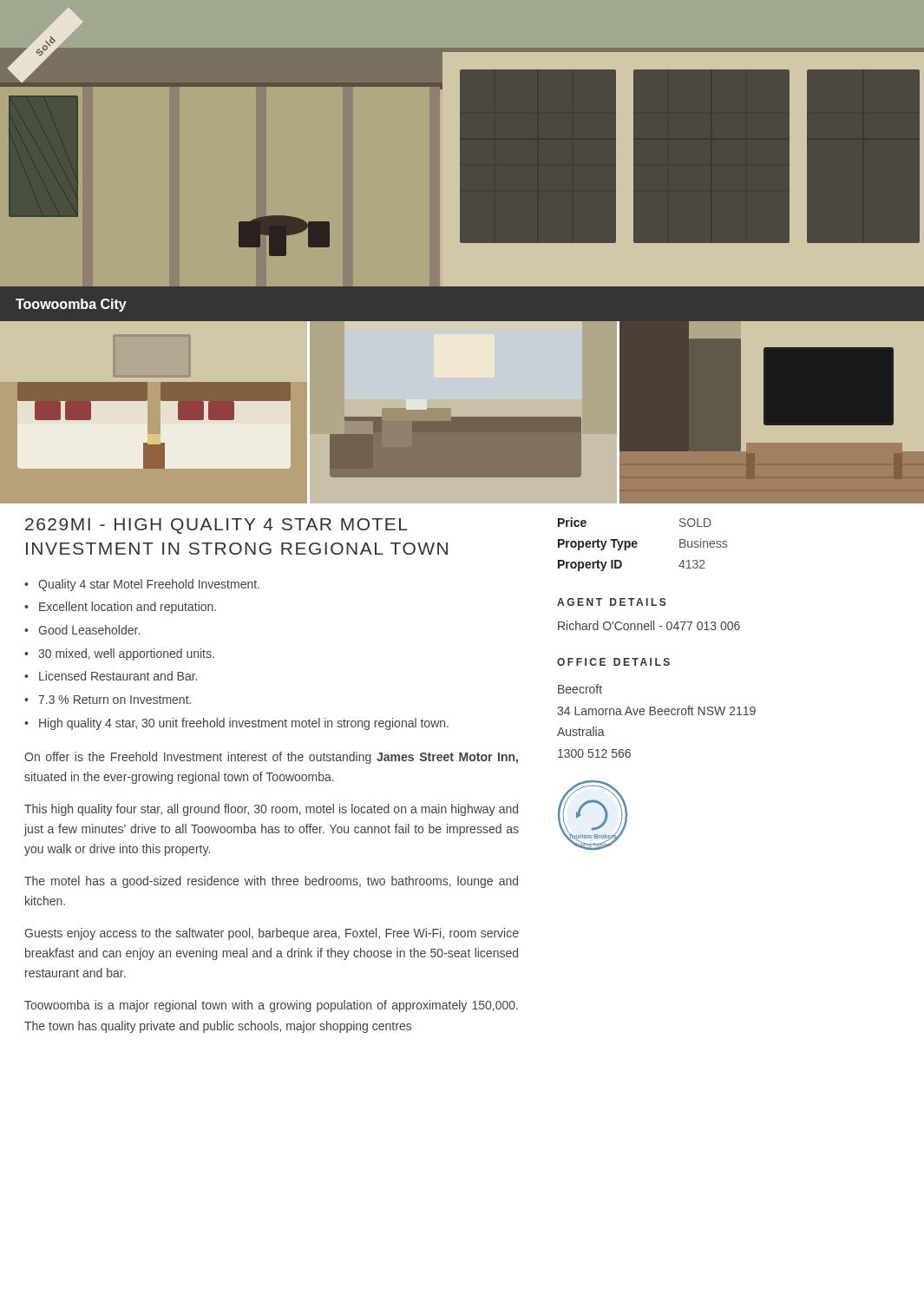Click on the text block that reads "This high quality four star,"
This screenshot has width=924, height=1302.
click(272, 829)
